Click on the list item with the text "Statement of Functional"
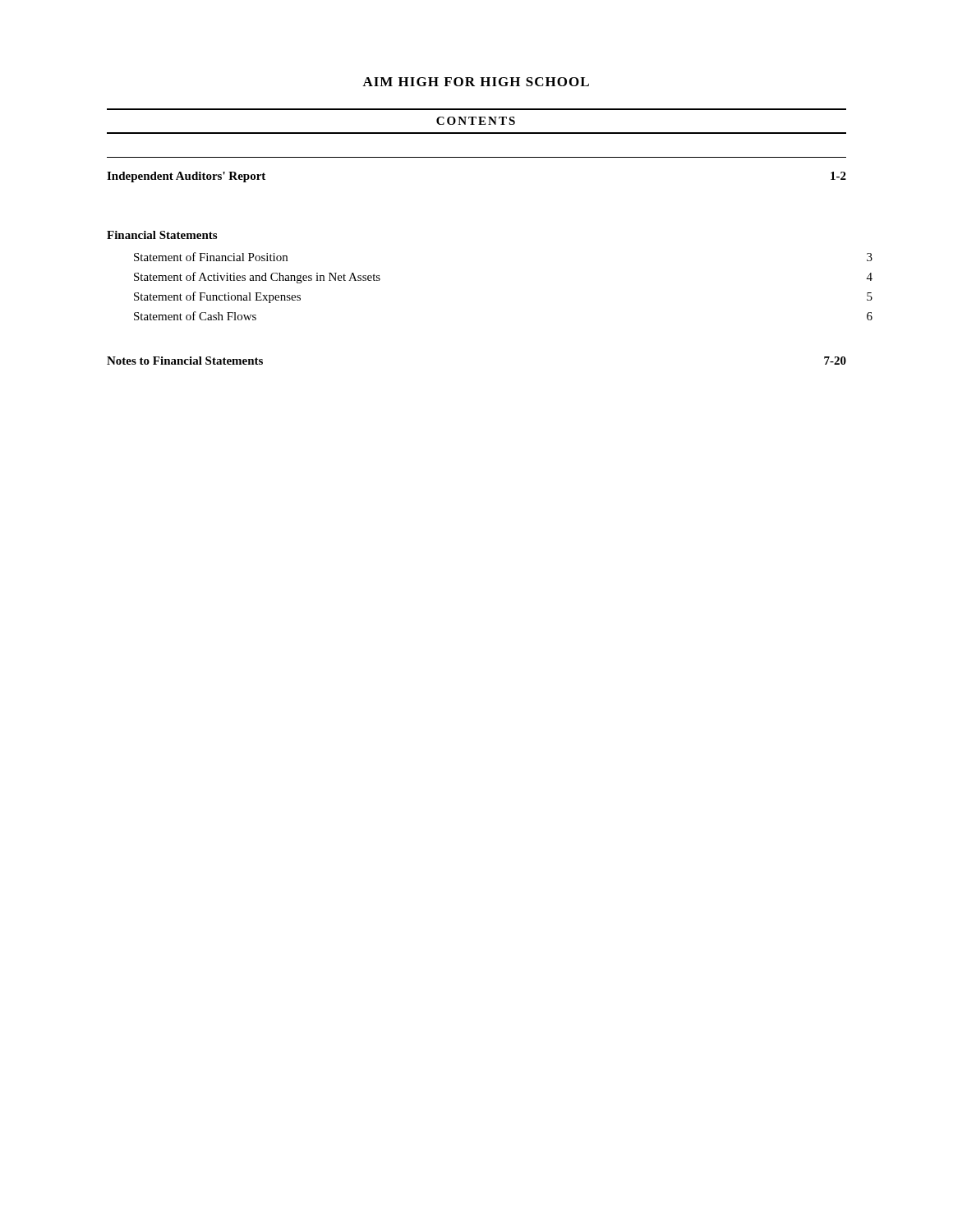Image resolution: width=953 pixels, height=1232 pixels. 211,297
